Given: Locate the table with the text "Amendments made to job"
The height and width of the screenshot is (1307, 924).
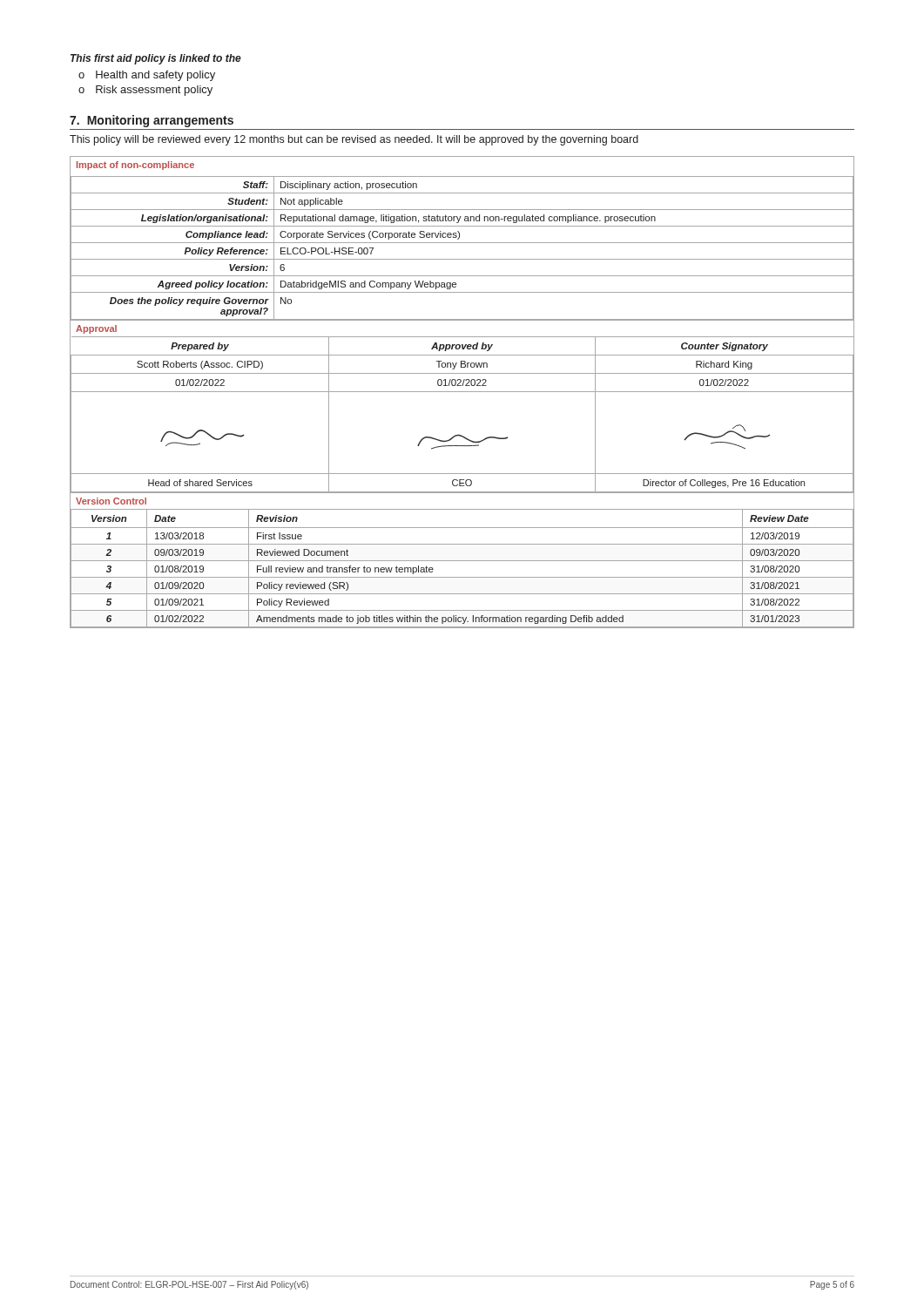Looking at the screenshot, I should [462, 560].
